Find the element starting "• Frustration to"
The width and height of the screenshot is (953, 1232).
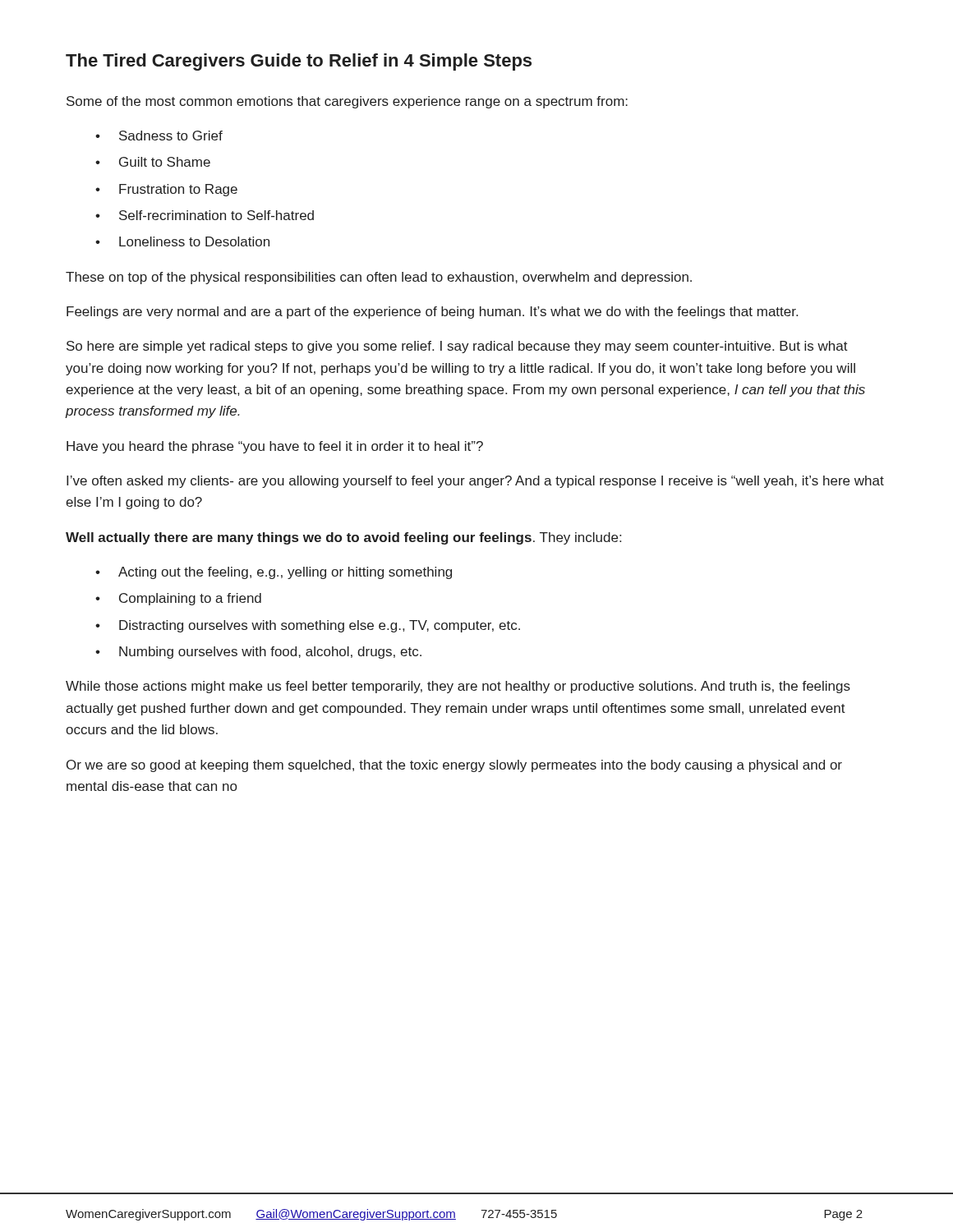pos(166,190)
